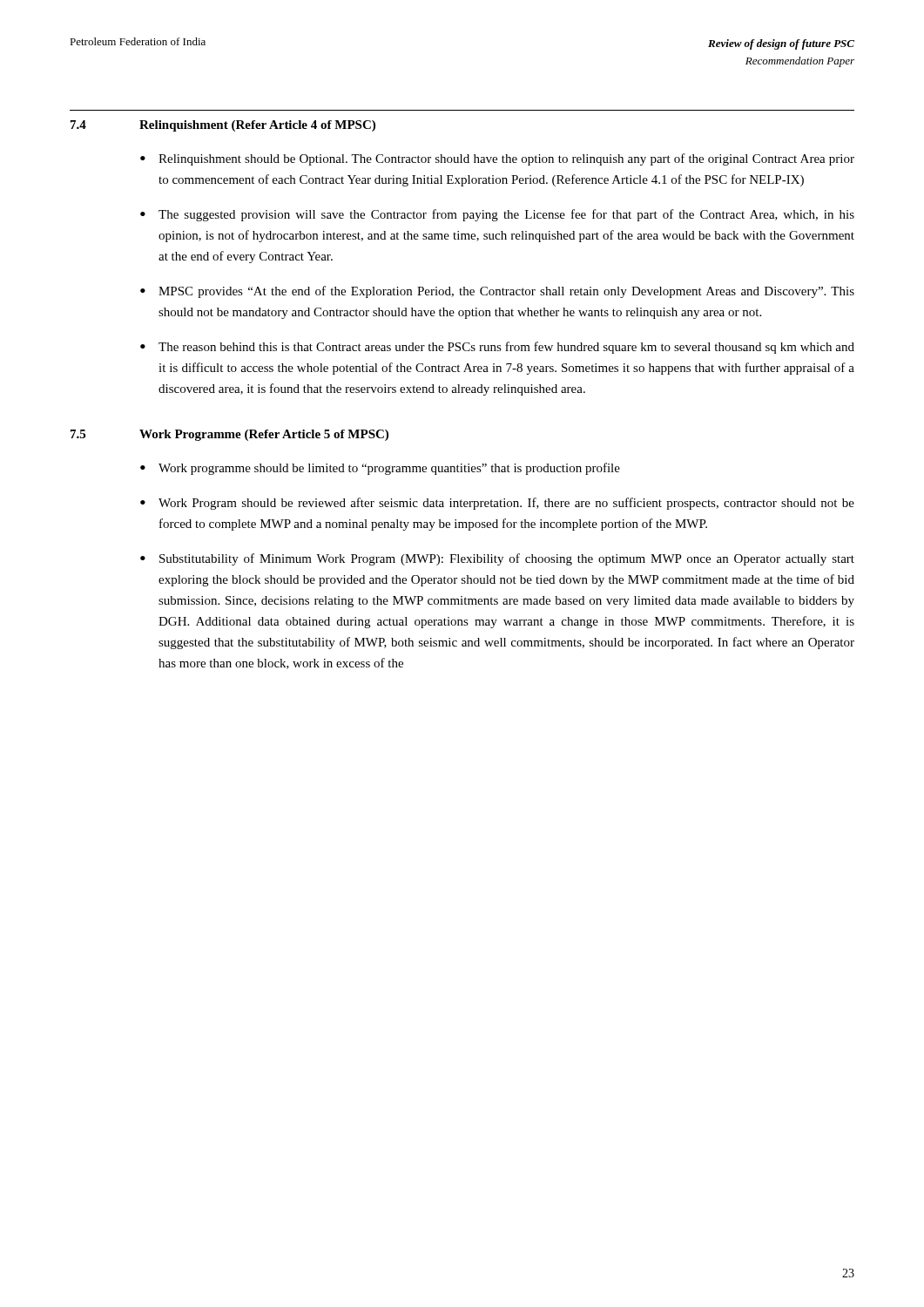Locate the block of text that opens with "• Relinquishment should be Optional."
This screenshot has height=1307, width=924.
(x=497, y=169)
